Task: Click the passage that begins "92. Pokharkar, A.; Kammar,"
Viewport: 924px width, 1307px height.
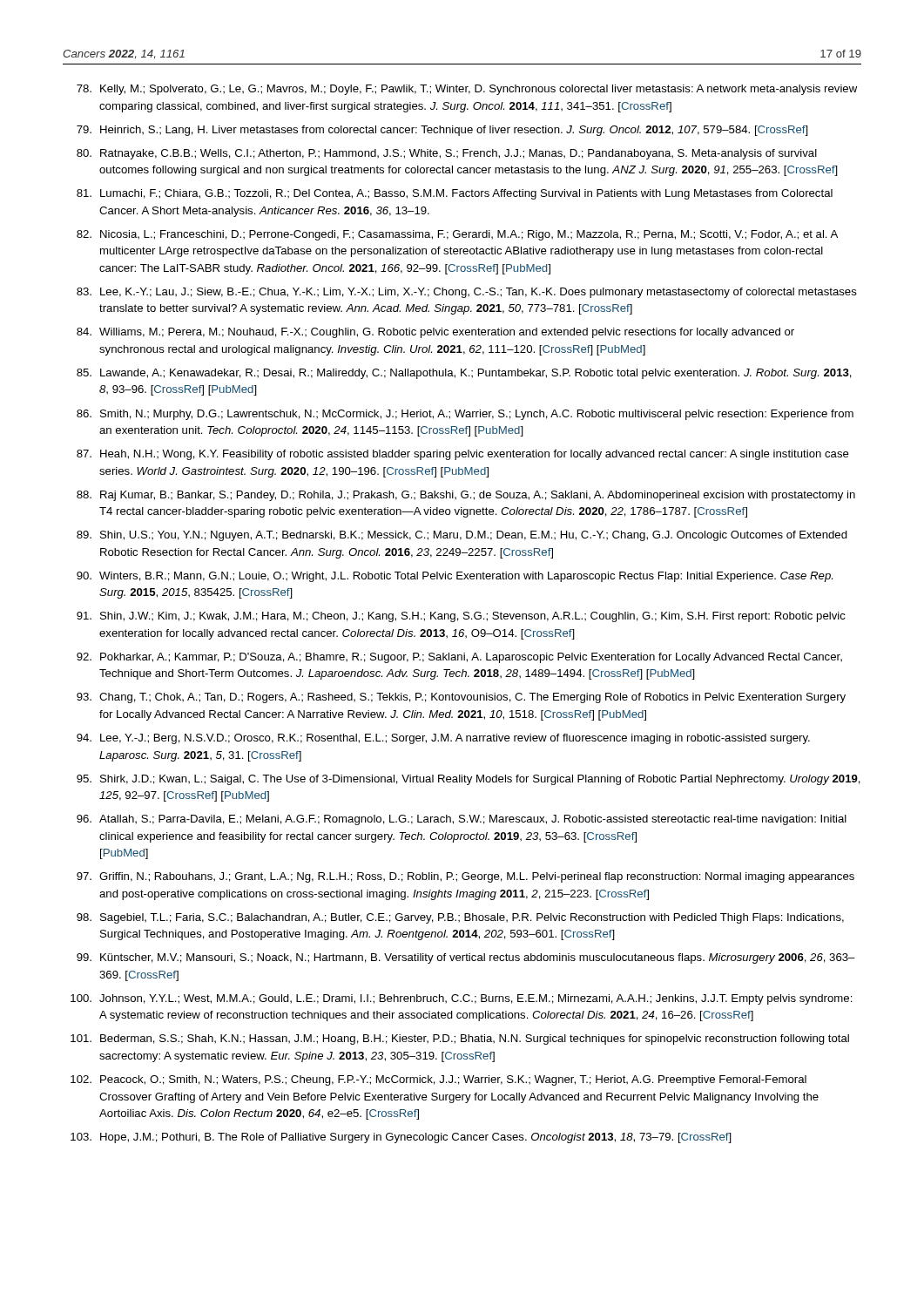Action: click(x=462, y=665)
